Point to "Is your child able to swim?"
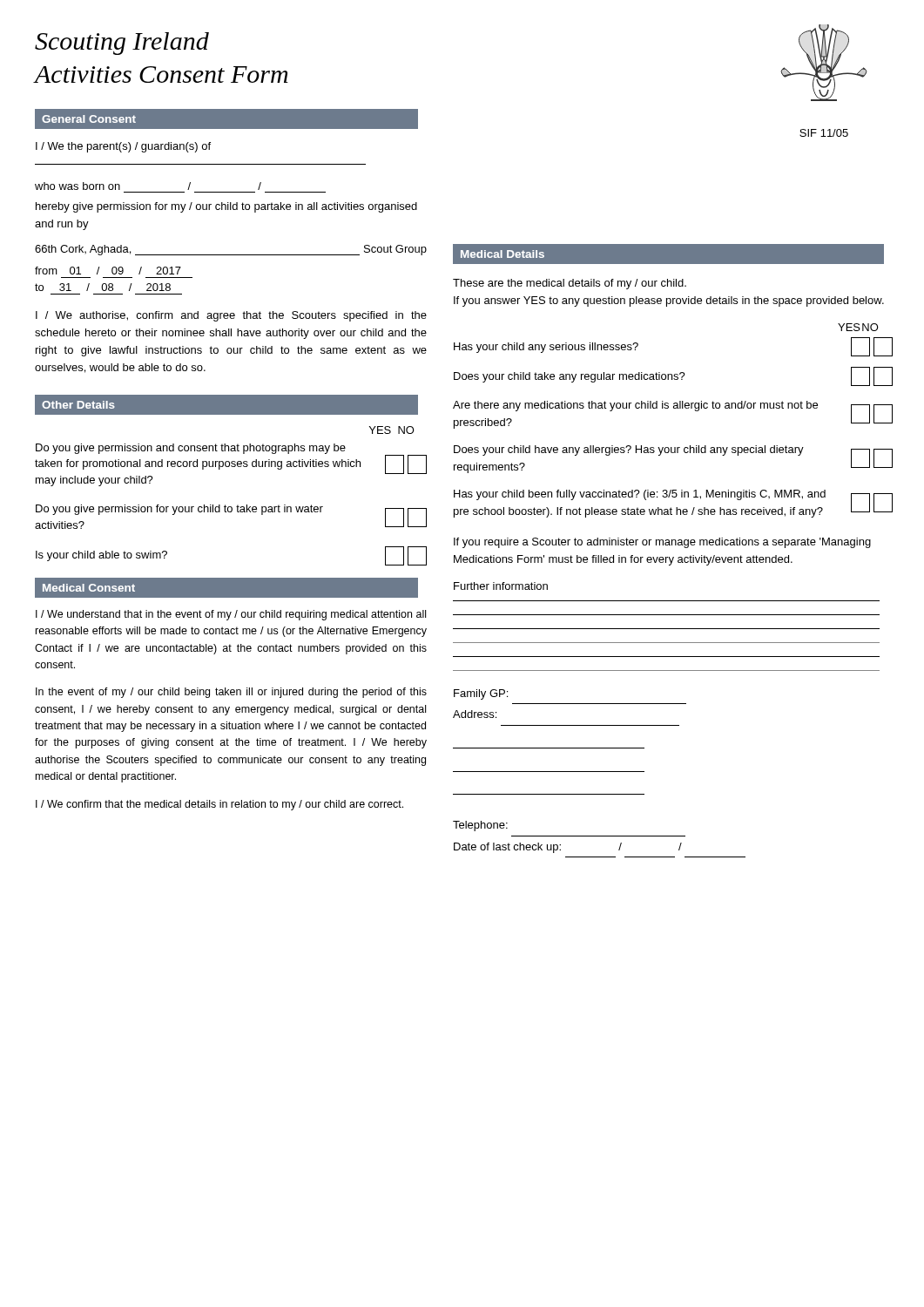The image size is (924, 1307). click(107, 555)
